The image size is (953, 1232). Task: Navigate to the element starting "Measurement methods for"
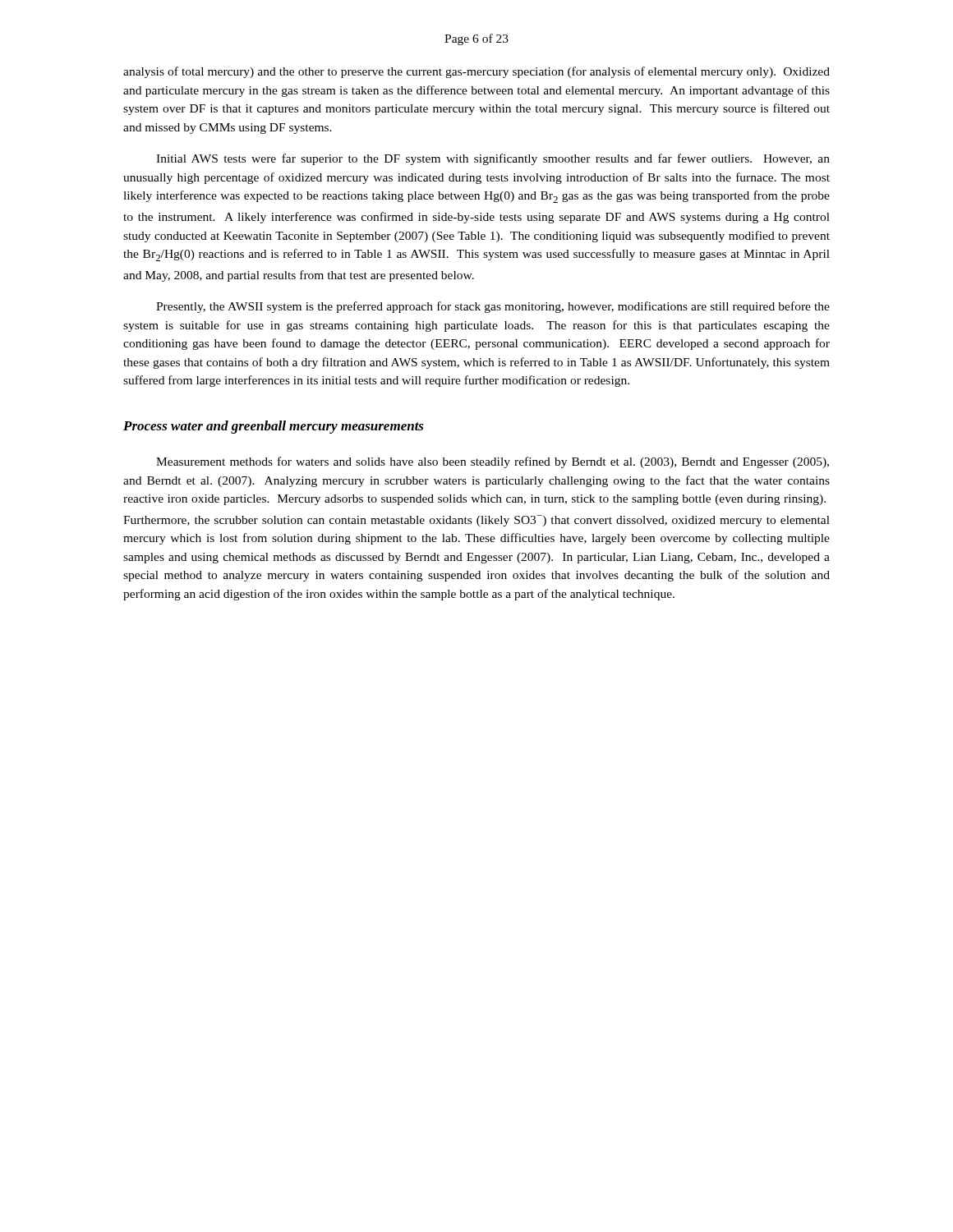point(476,527)
